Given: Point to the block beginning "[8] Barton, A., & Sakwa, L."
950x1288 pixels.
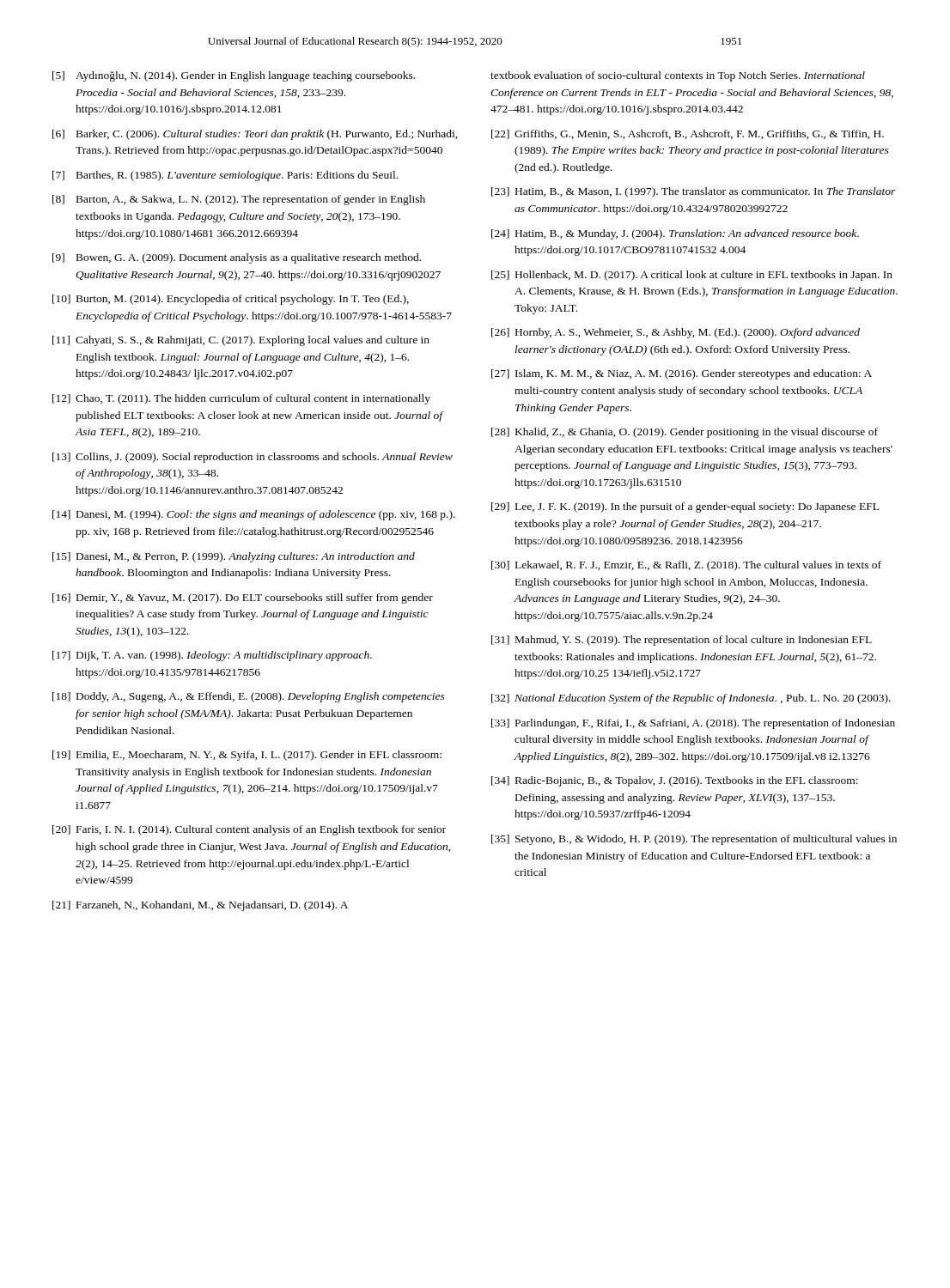Looking at the screenshot, I should (x=256, y=216).
